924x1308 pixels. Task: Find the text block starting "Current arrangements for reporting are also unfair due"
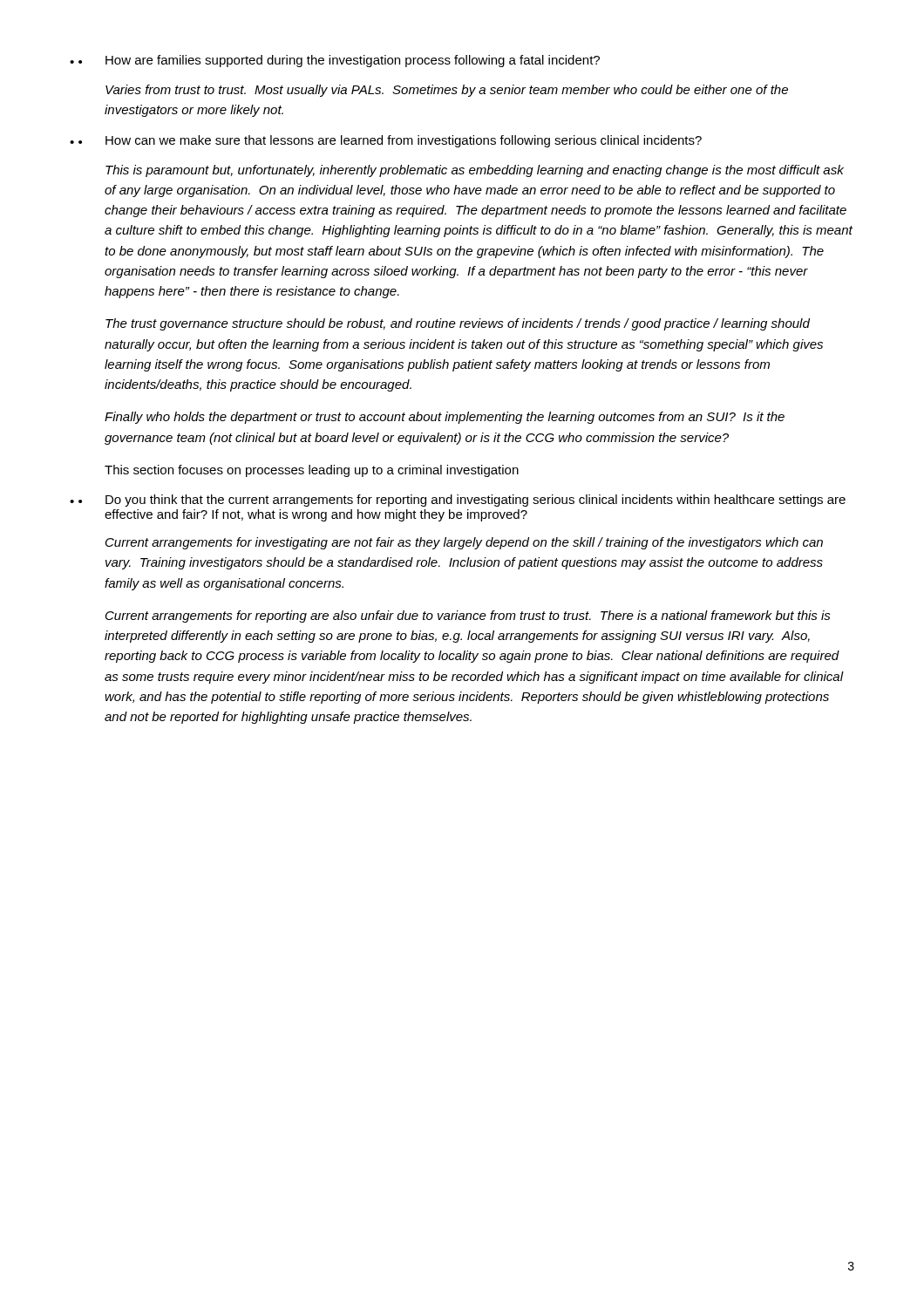point(479,666)
